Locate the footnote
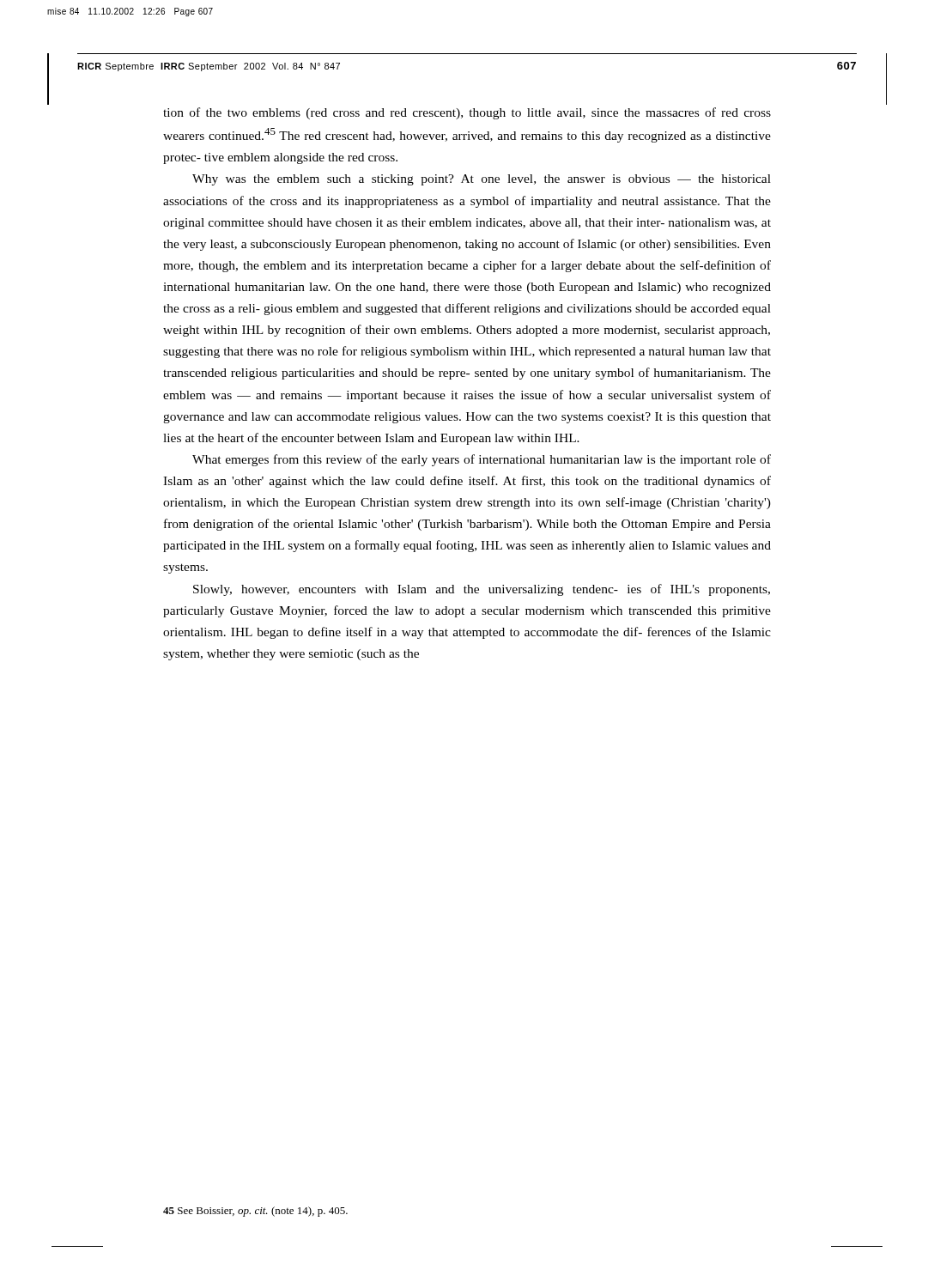The height and width of the screenshot is (1288, 934). click(x=467, y=1210)
